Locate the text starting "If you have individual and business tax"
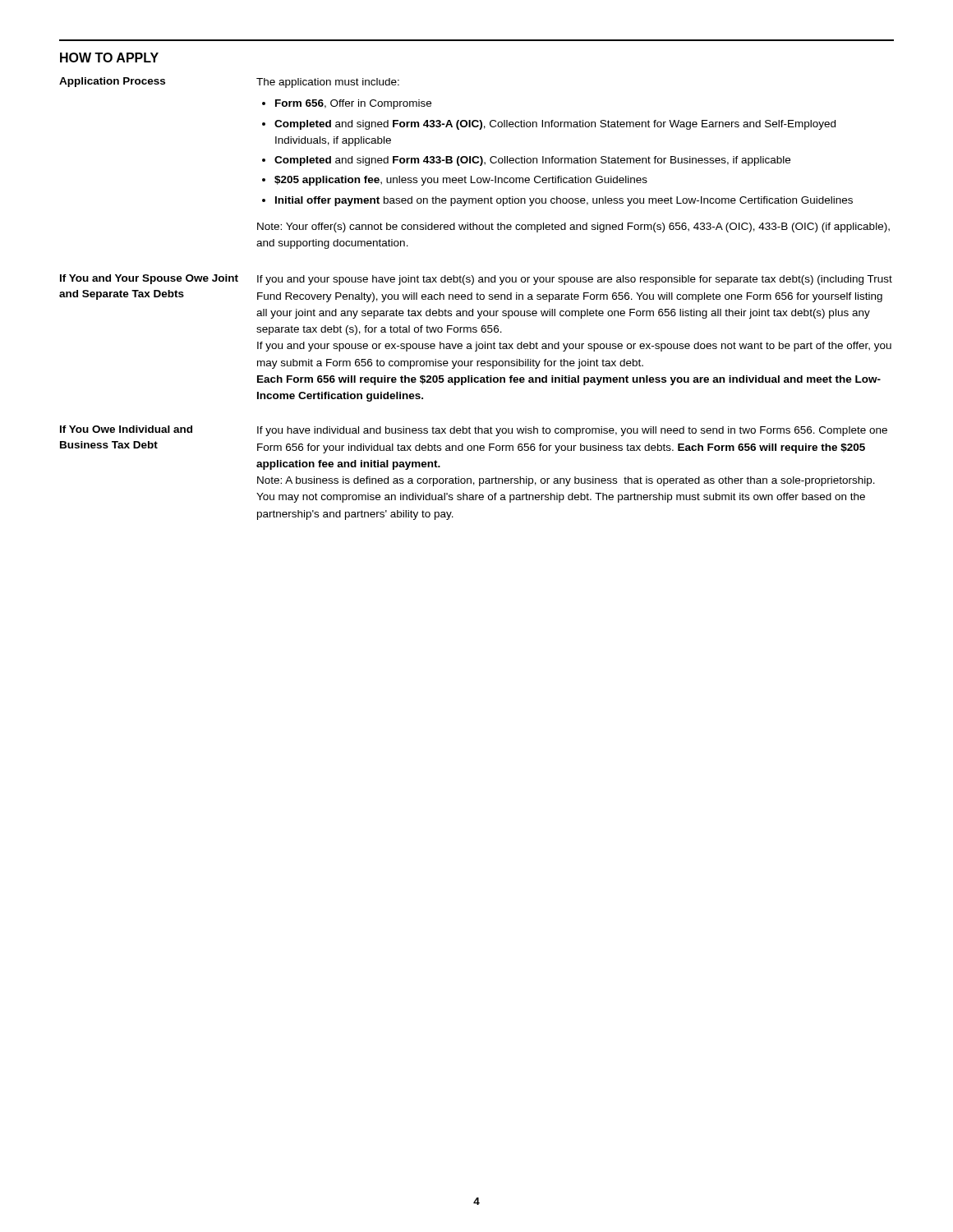Screen dimensions: 1232x953 point(575,447)
